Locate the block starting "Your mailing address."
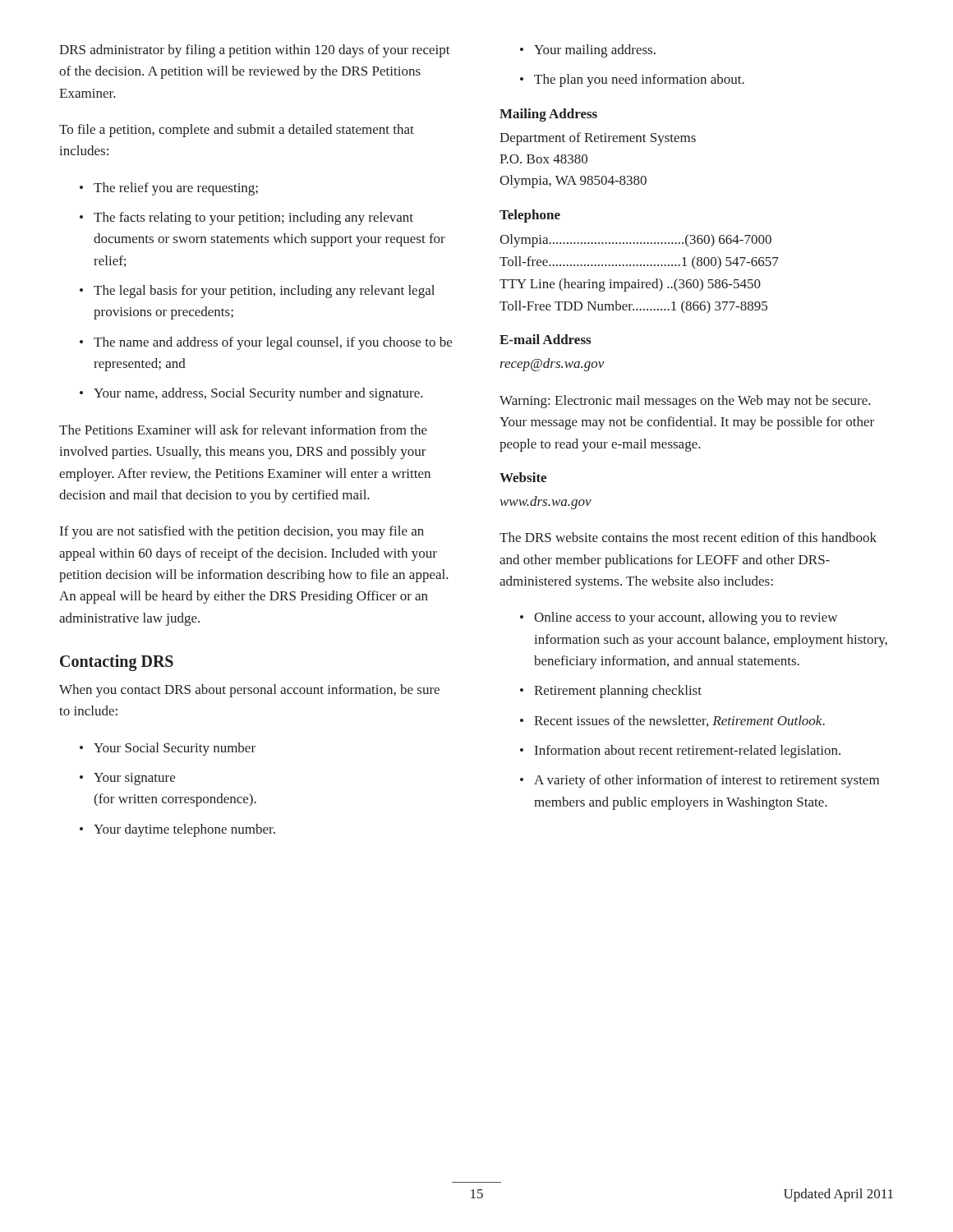953x1232 pixels. 595,50
